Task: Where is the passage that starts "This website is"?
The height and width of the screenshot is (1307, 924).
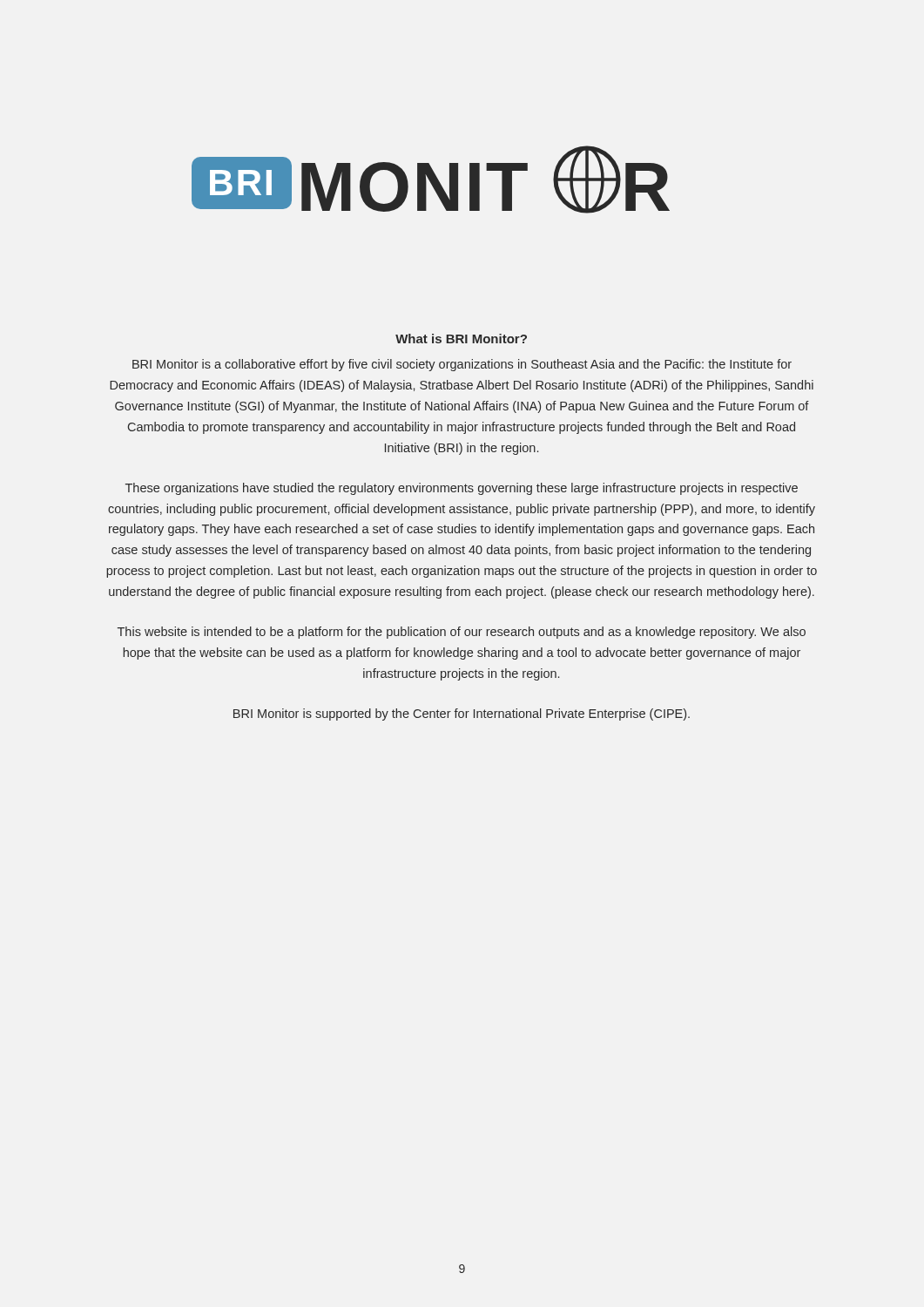Action: click(x=462, y=653)
